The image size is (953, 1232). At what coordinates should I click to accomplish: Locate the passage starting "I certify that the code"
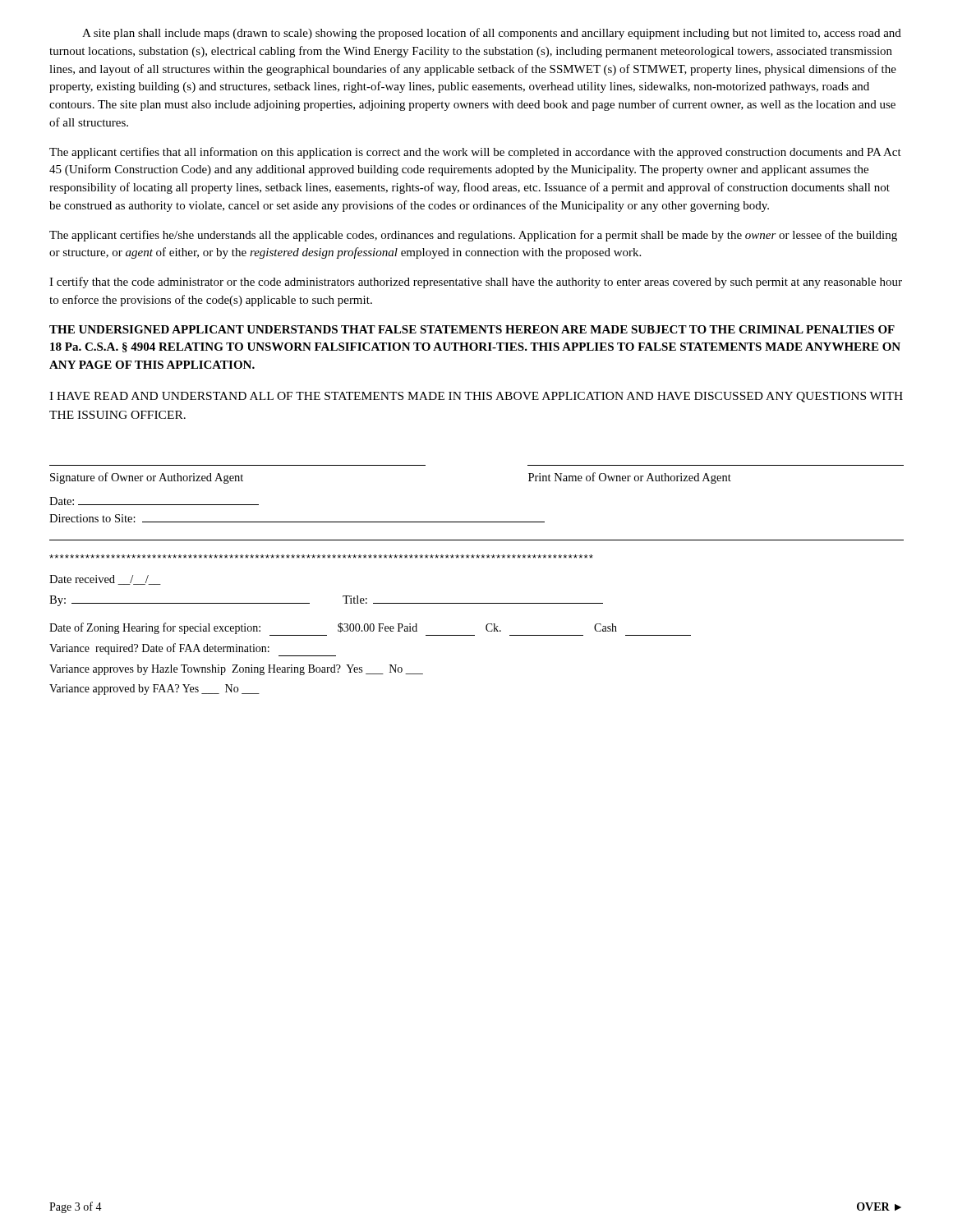(x=476, y=291)
